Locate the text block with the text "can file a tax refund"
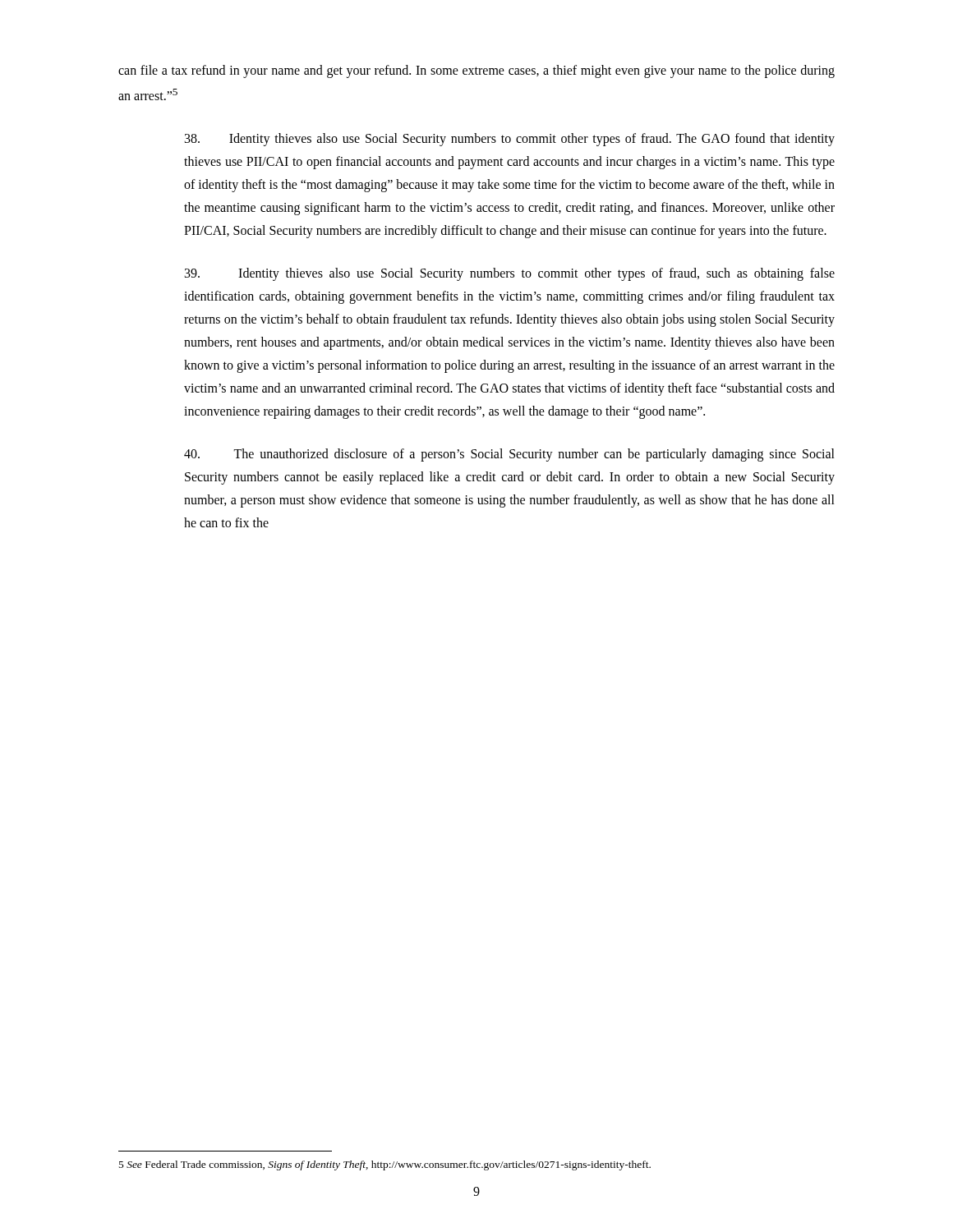953x1232 pixels. point(476,84)
